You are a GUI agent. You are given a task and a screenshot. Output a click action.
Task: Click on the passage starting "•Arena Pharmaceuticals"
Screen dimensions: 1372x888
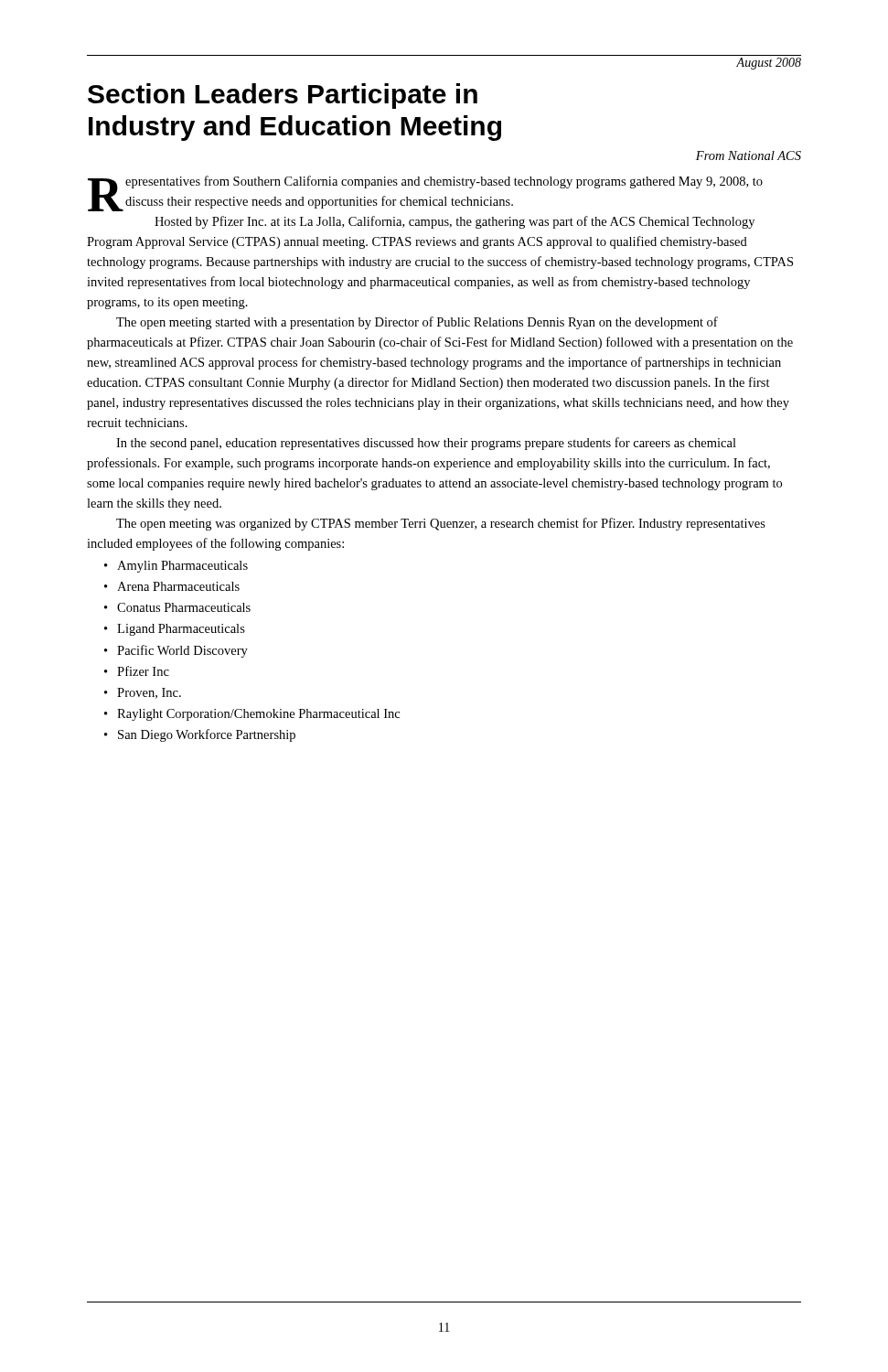coord(172,587)
